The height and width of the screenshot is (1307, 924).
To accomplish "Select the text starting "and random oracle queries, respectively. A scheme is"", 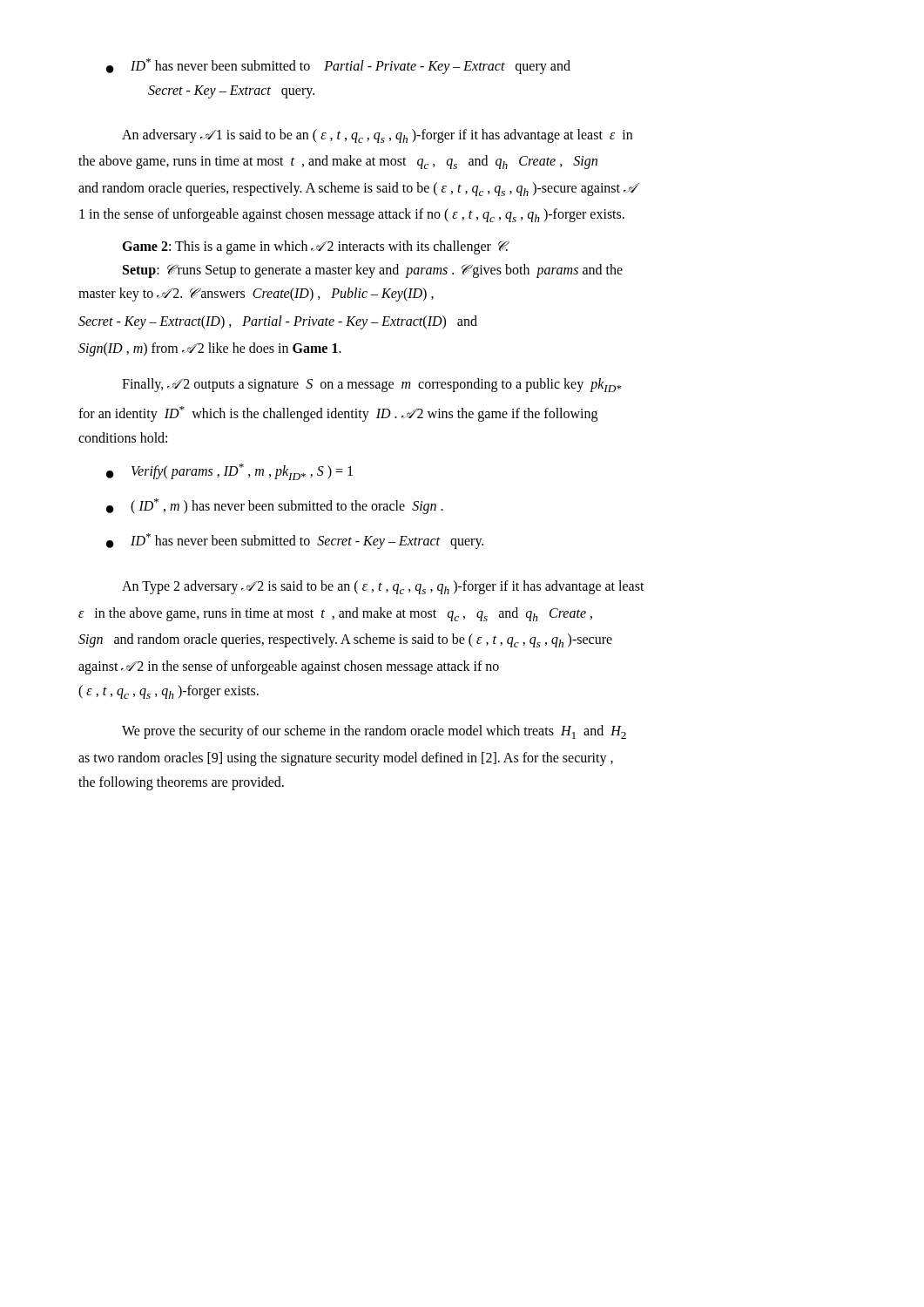I will click(x=466, y=189).
